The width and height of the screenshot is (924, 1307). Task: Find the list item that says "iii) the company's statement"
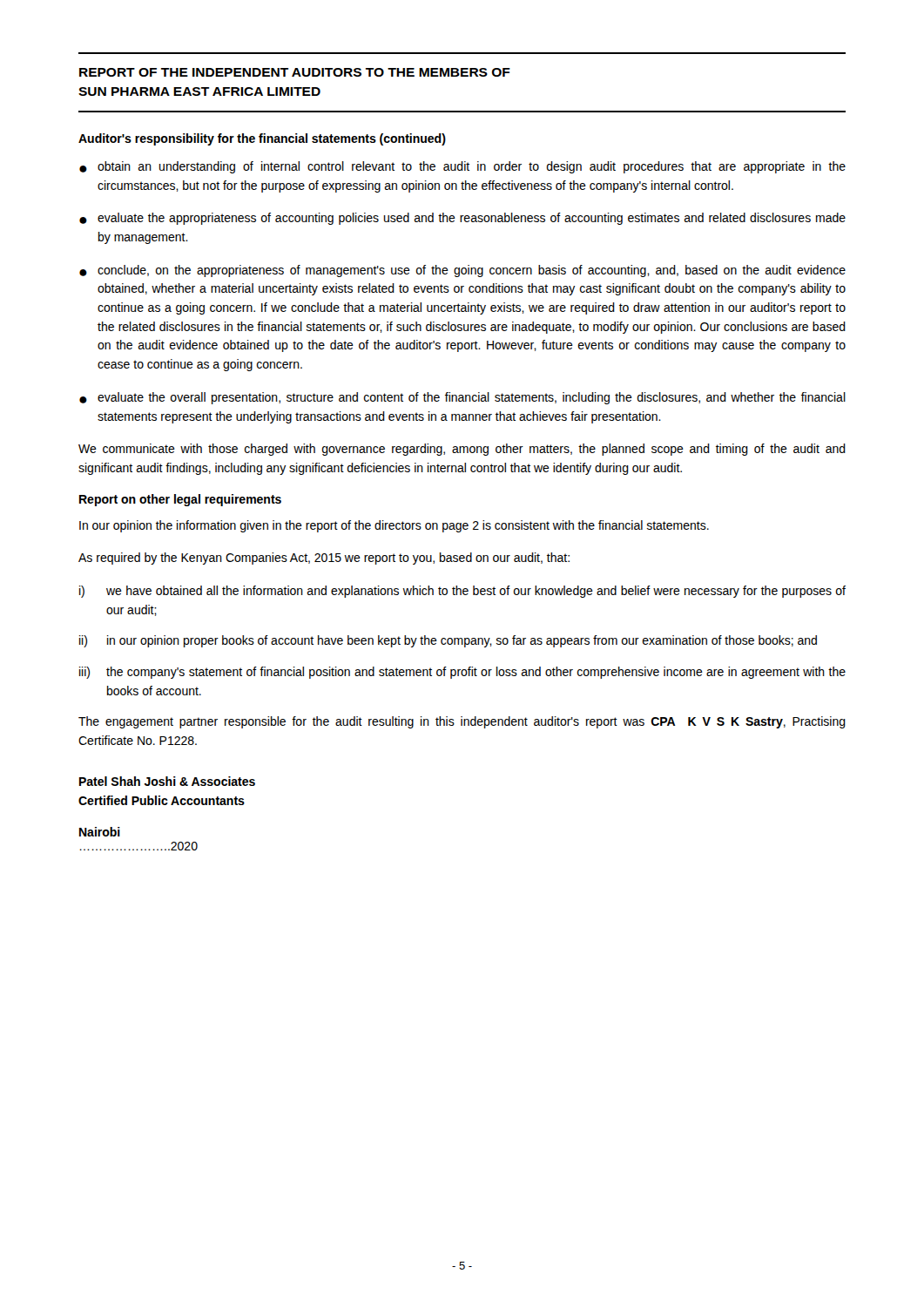click(x=462, y=682)
